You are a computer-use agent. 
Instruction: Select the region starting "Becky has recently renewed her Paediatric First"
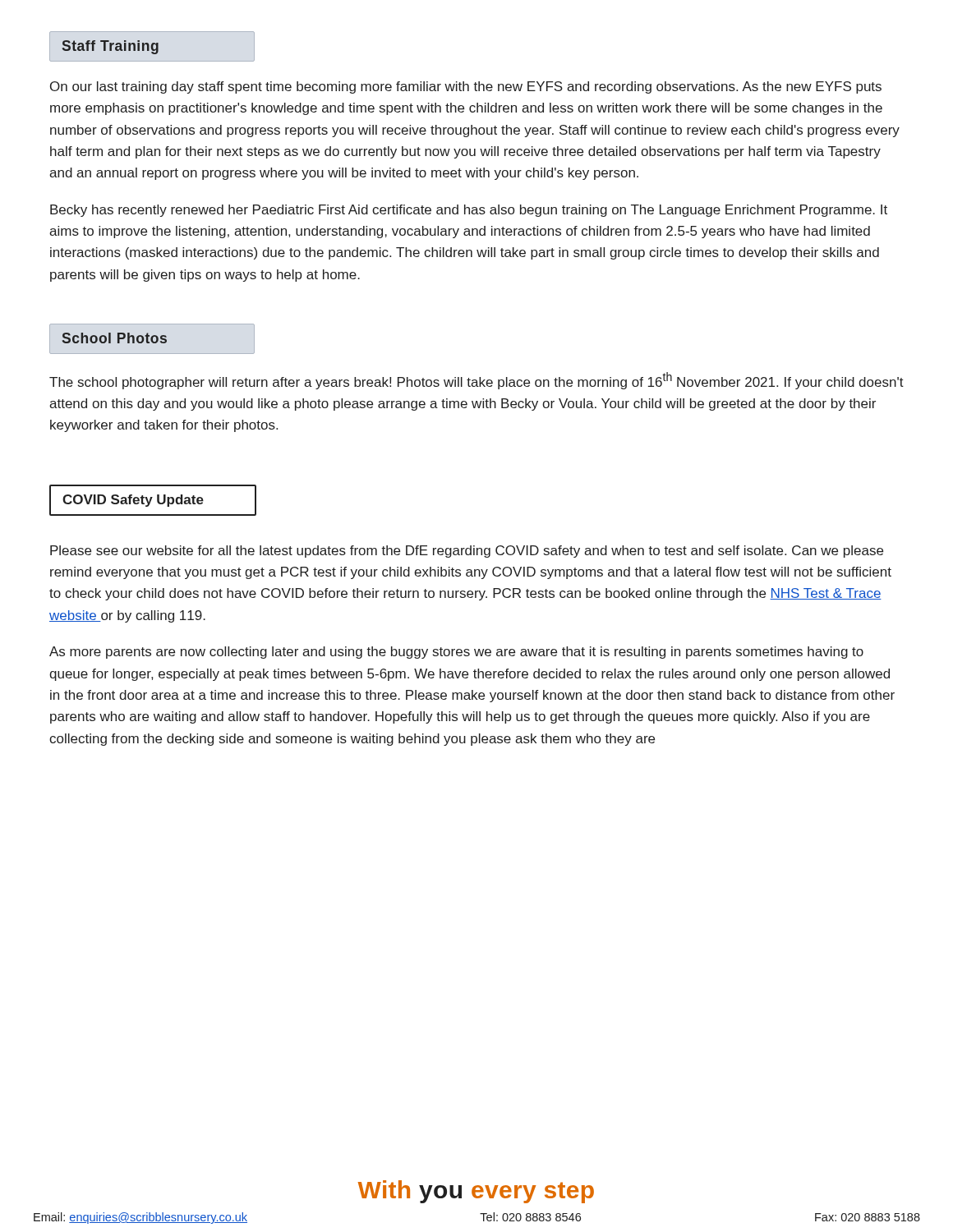[468, 242]
